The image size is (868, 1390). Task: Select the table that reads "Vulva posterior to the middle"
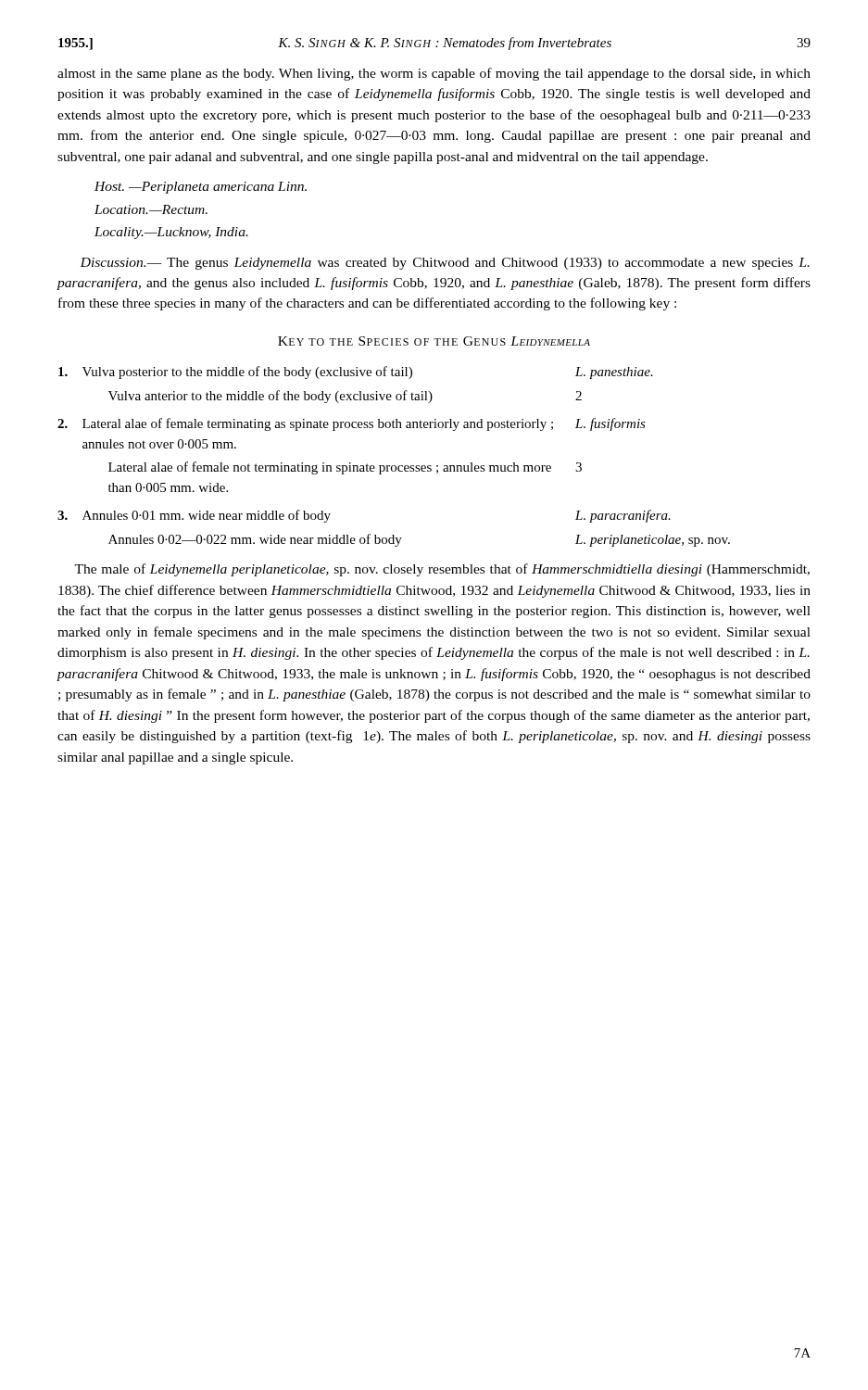pyautogui.click(x=434, y=458)
